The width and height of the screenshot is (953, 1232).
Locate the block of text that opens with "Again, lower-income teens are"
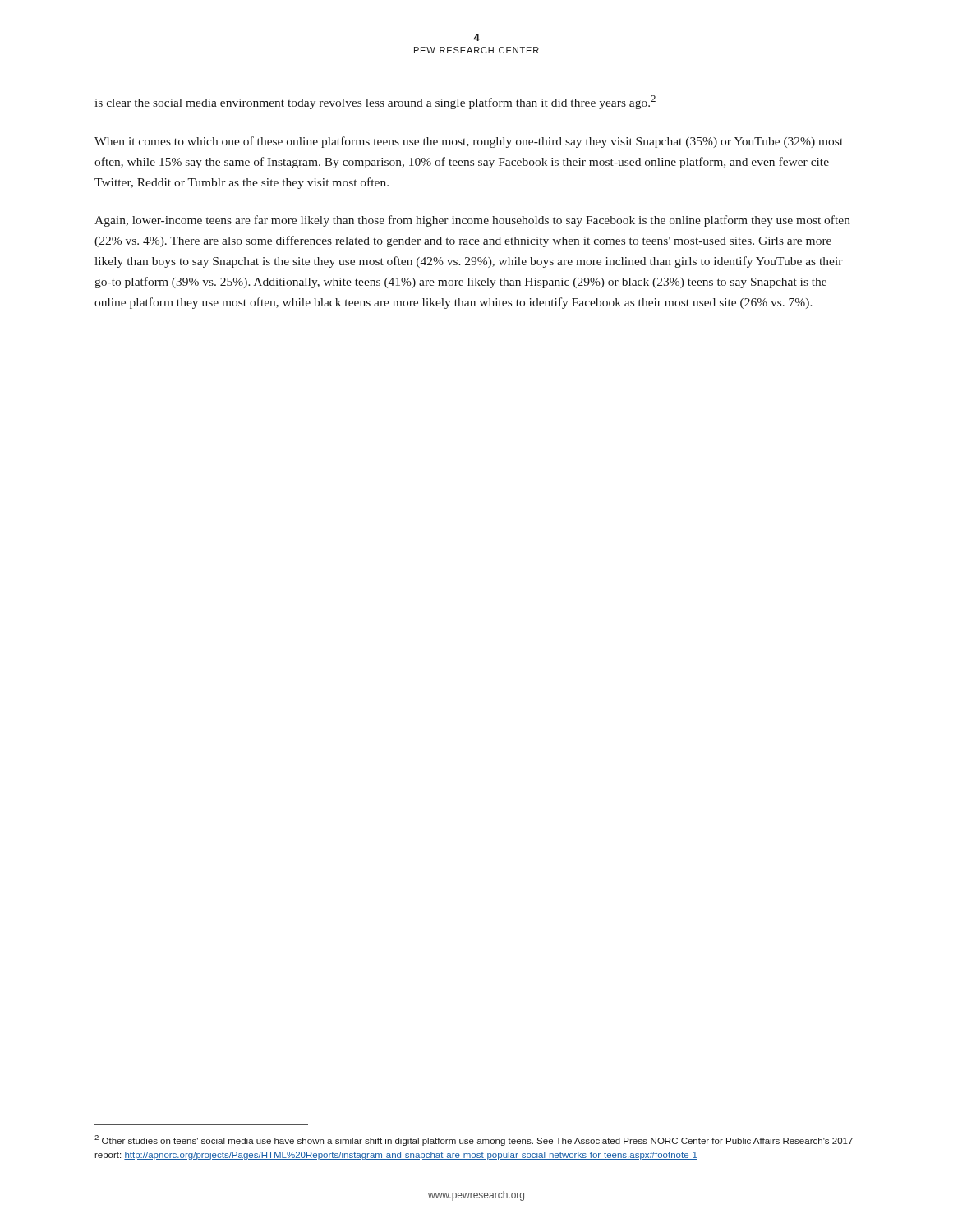[x=472, y=261]
